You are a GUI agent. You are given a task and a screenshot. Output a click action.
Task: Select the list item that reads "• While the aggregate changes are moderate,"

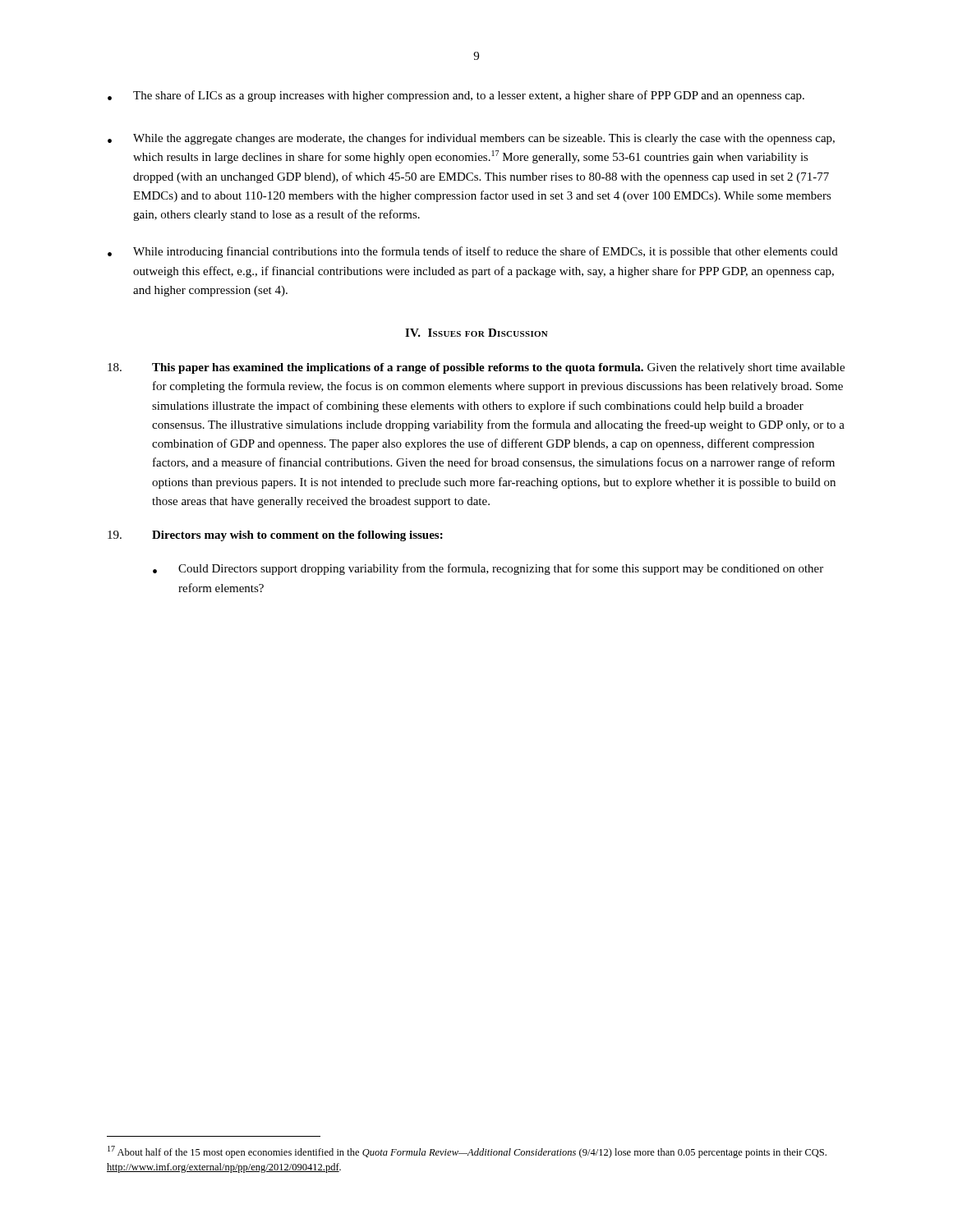point(476,177)
